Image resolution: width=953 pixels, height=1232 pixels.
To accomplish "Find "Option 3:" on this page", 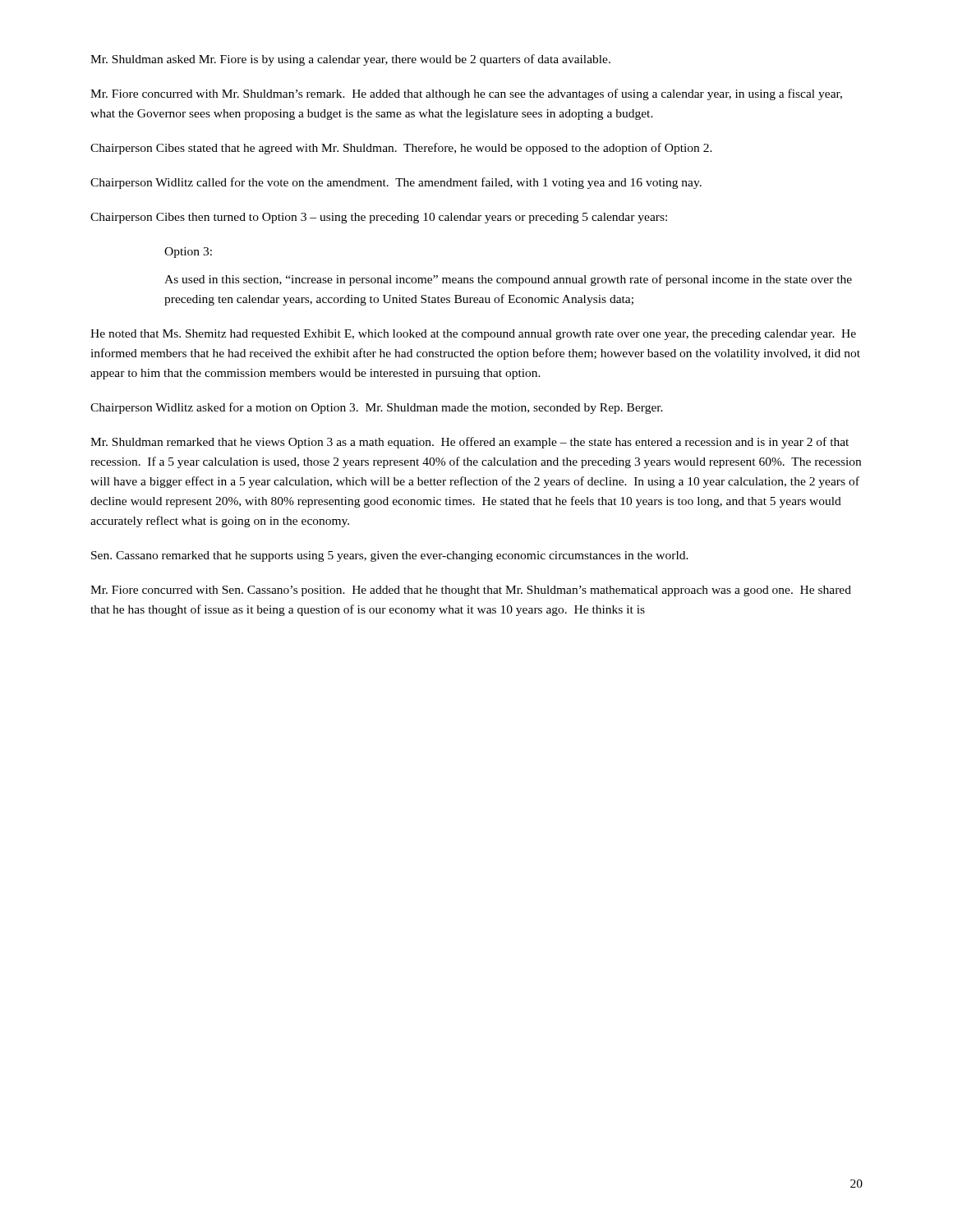I will [189, 251].
